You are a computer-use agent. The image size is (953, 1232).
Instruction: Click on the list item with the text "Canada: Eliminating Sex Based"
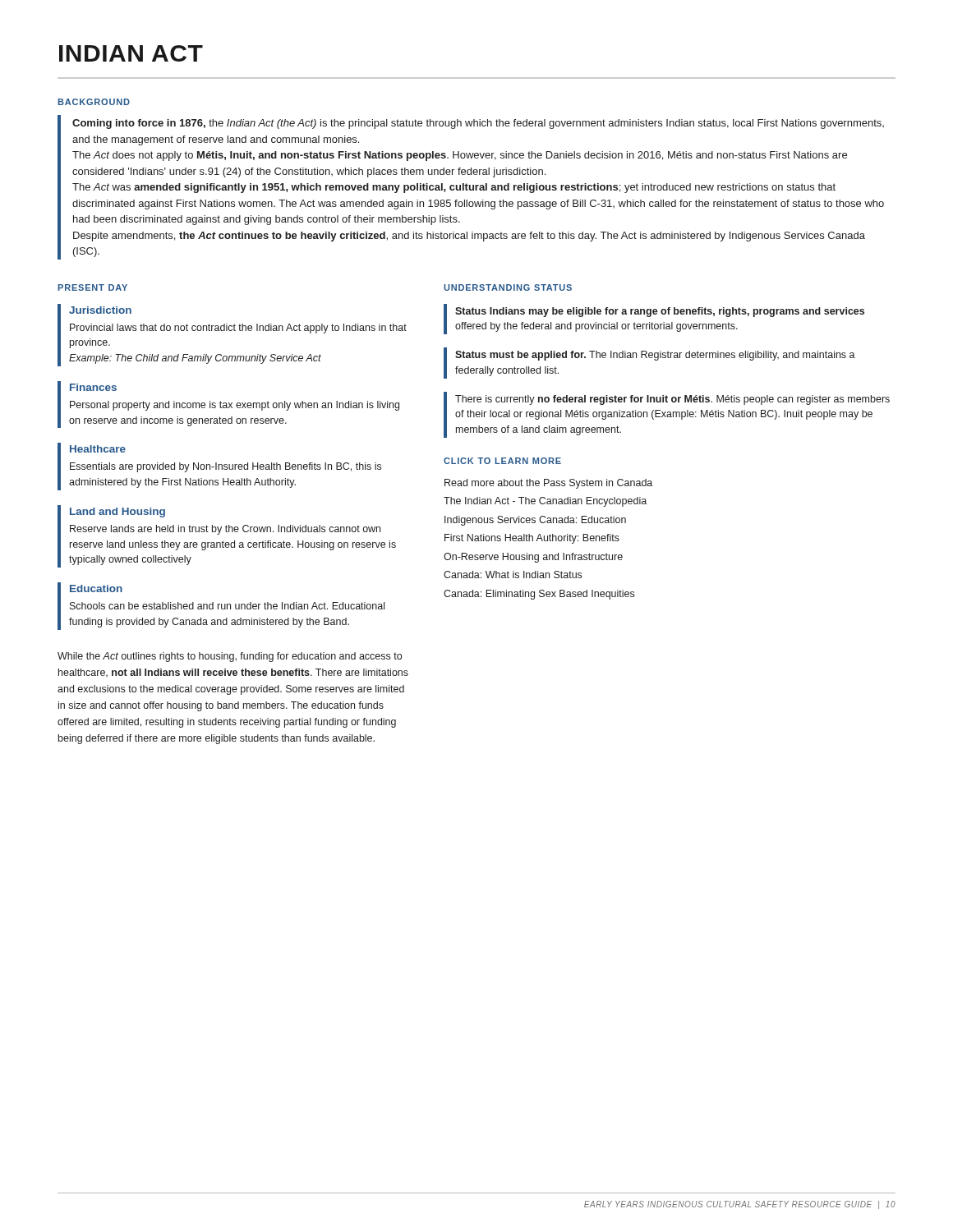[x=539, y=594]
